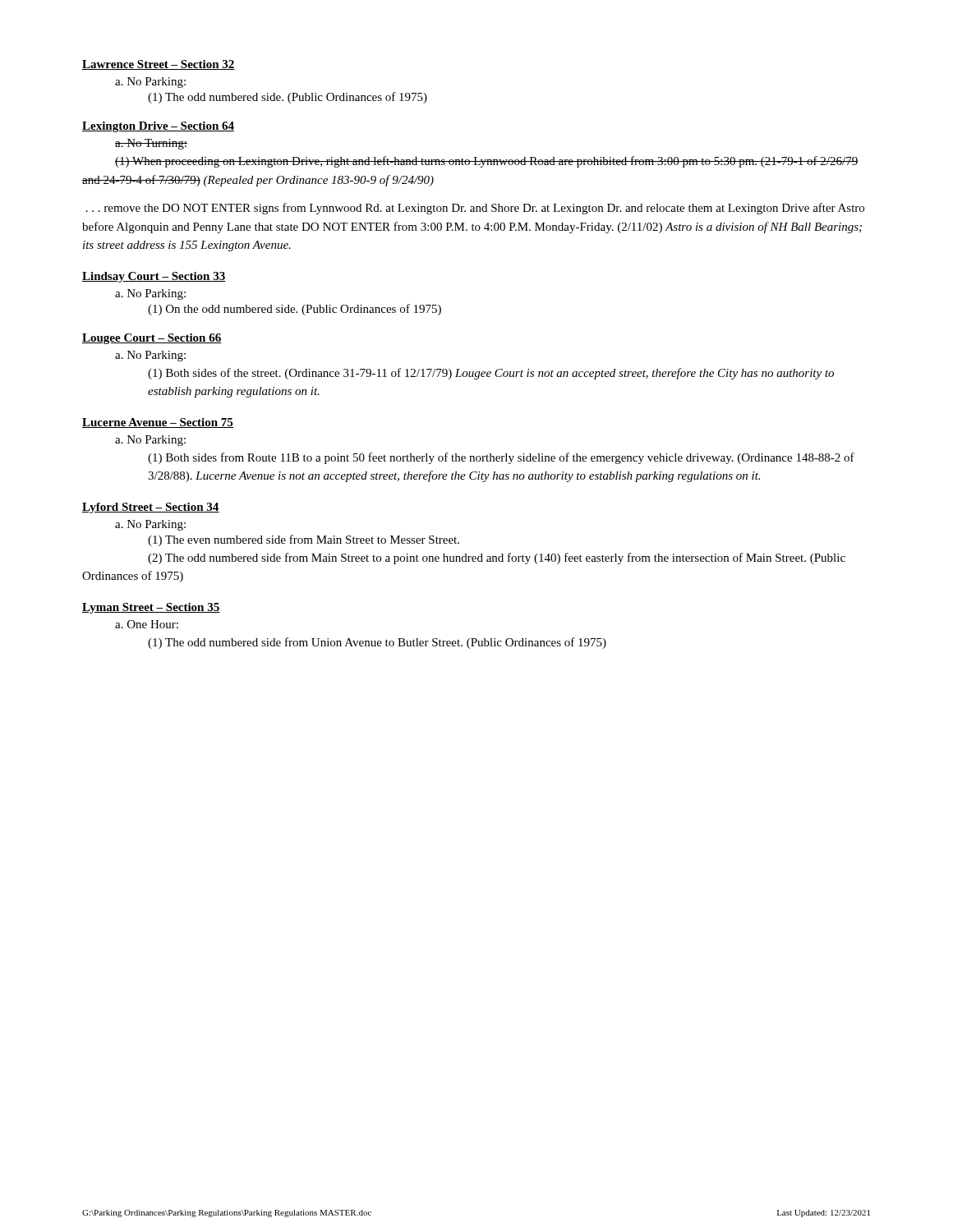The width and height of the screenshot is (953, 1232).
Task: Select the region starting "Lyford Street –"
Action: point(150,506)
